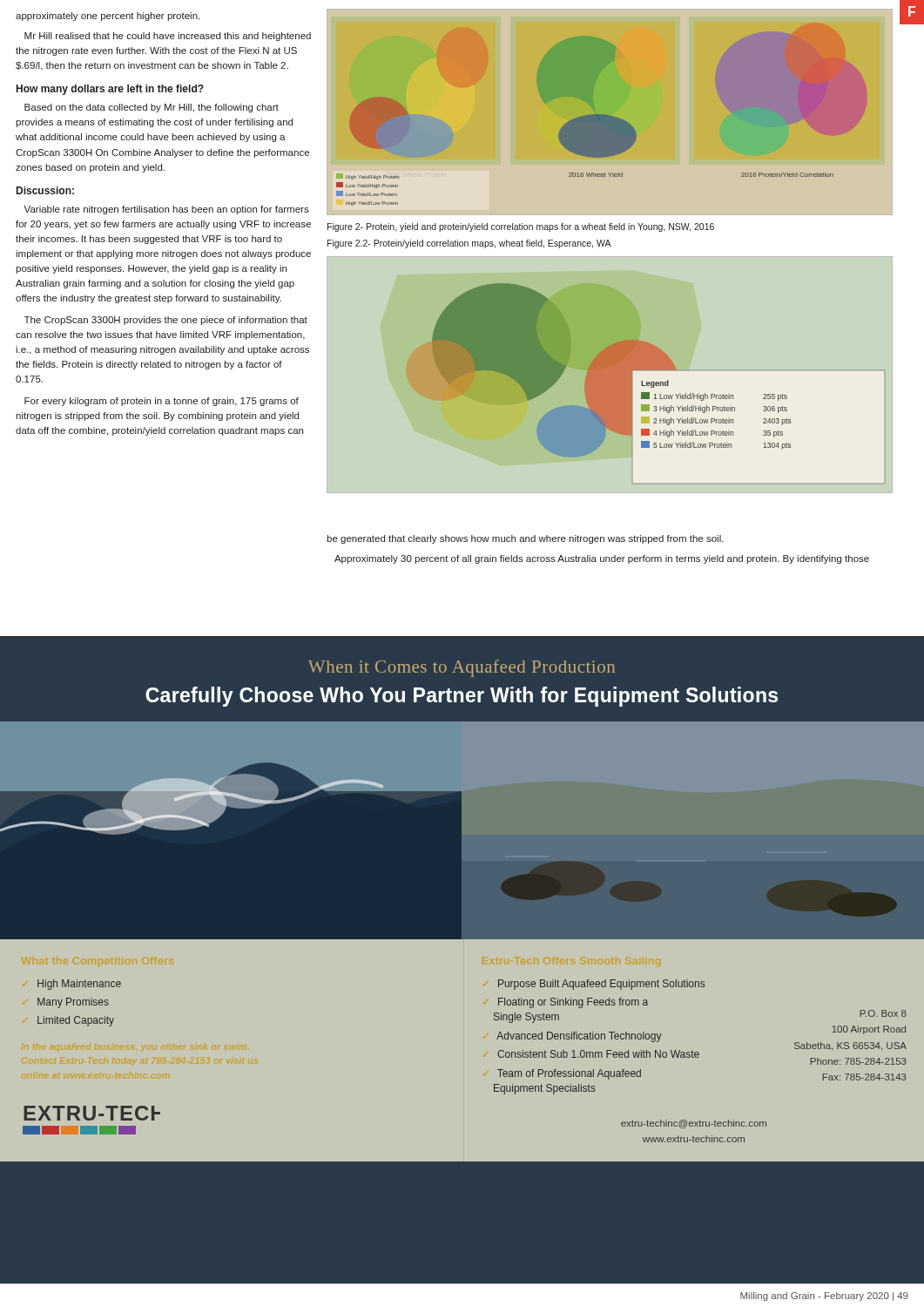The height and width of the screenshot is (1307, 924).
Task: Select the text block starting "✓ Limited Capacity"
Action: 67,1021
